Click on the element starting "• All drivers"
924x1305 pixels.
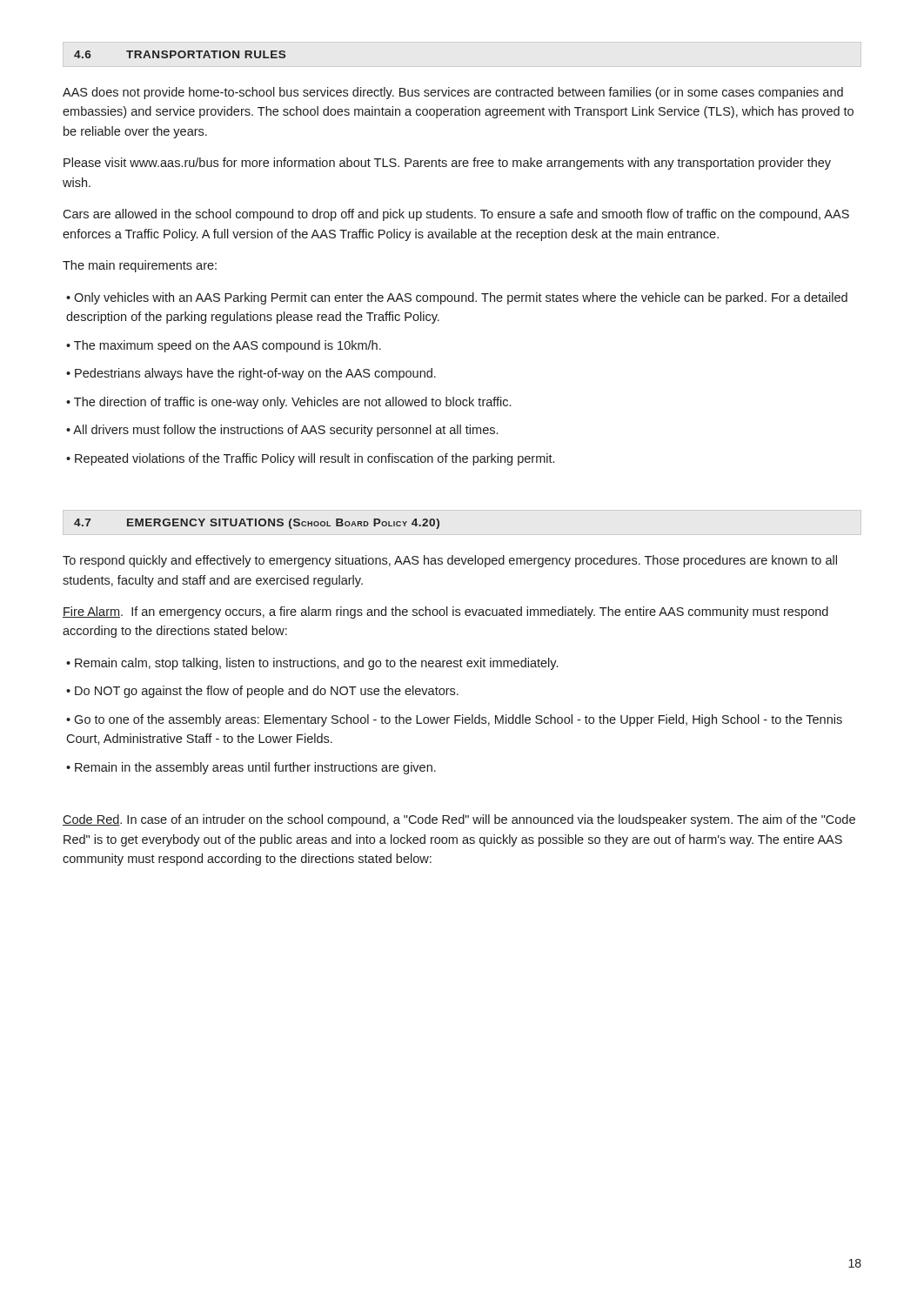point(283,430)
